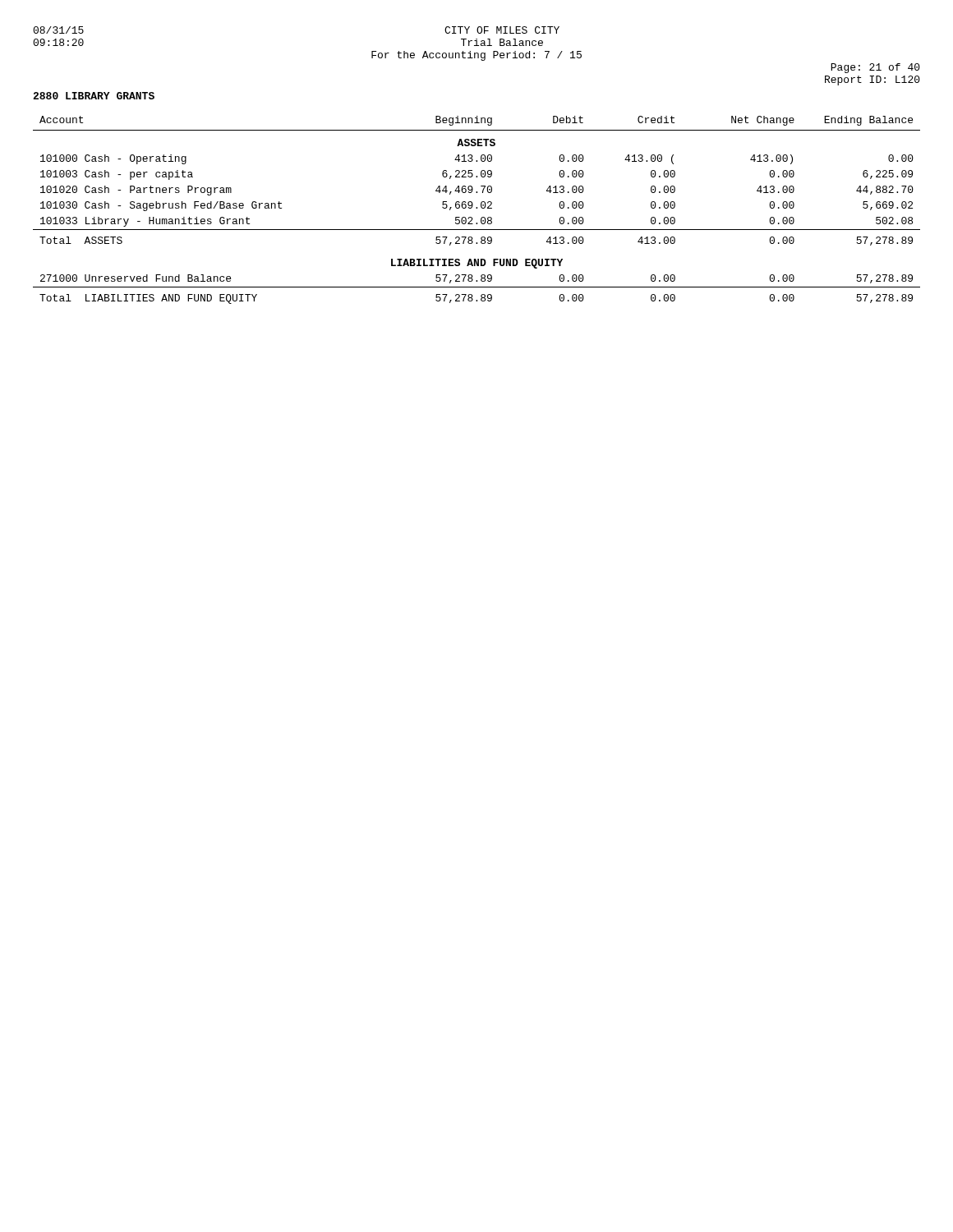953x1232 pixels.
Task: Select the block starting "2880 LIBRARY GRANTS"
Action: pos(94,96)
